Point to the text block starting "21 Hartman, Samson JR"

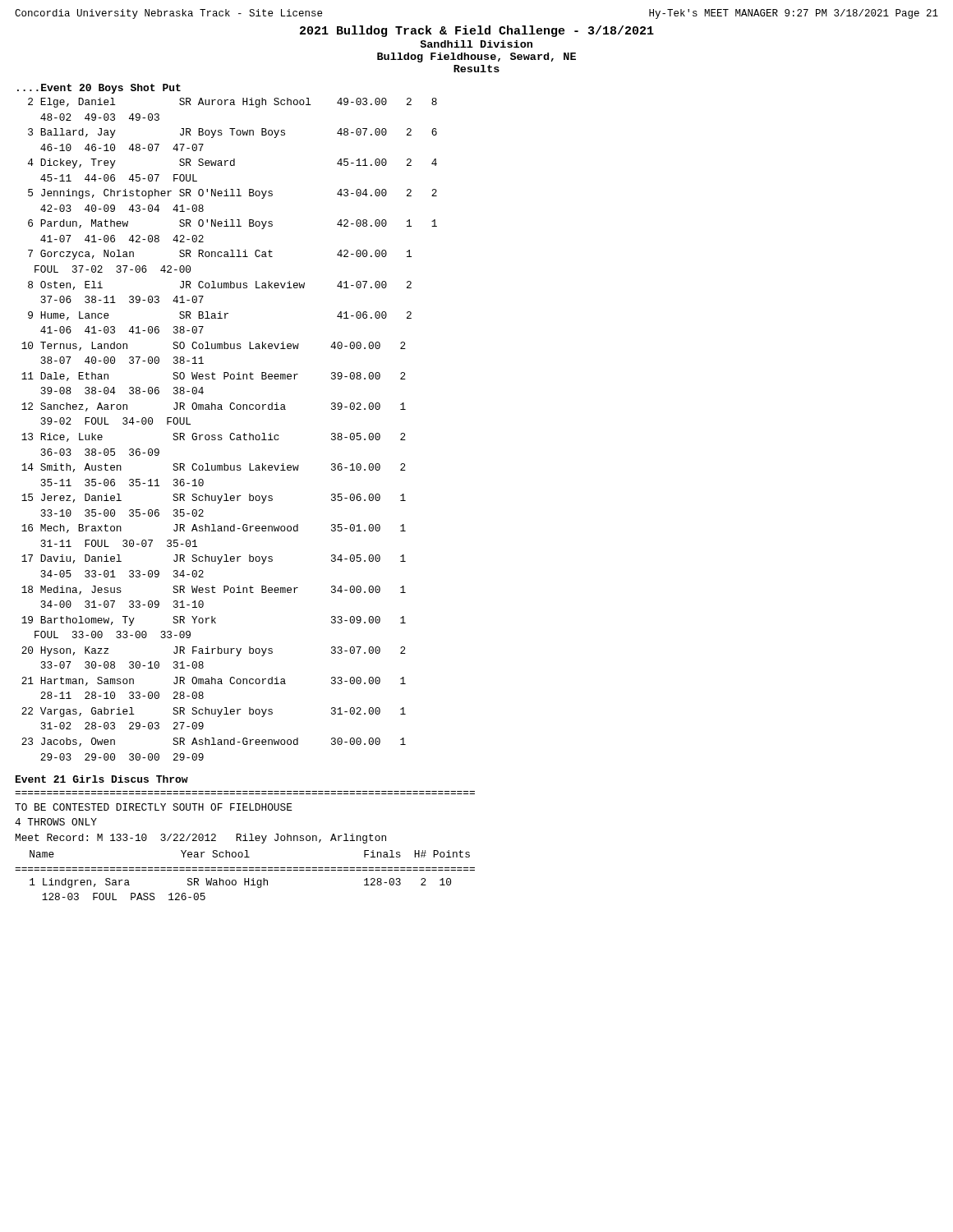210,689
